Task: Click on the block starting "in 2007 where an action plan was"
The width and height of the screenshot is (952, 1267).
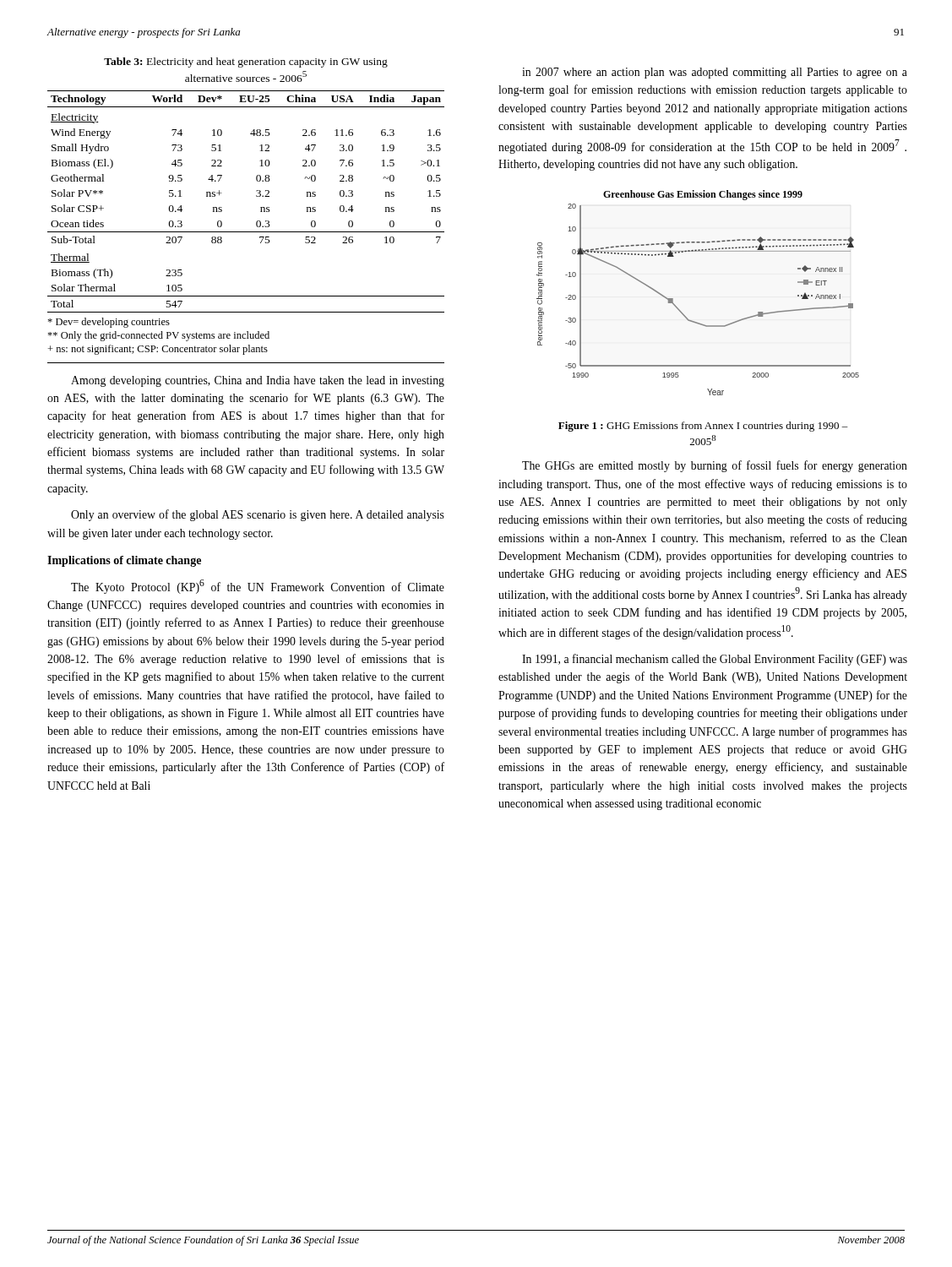Action: coord(703,118)
